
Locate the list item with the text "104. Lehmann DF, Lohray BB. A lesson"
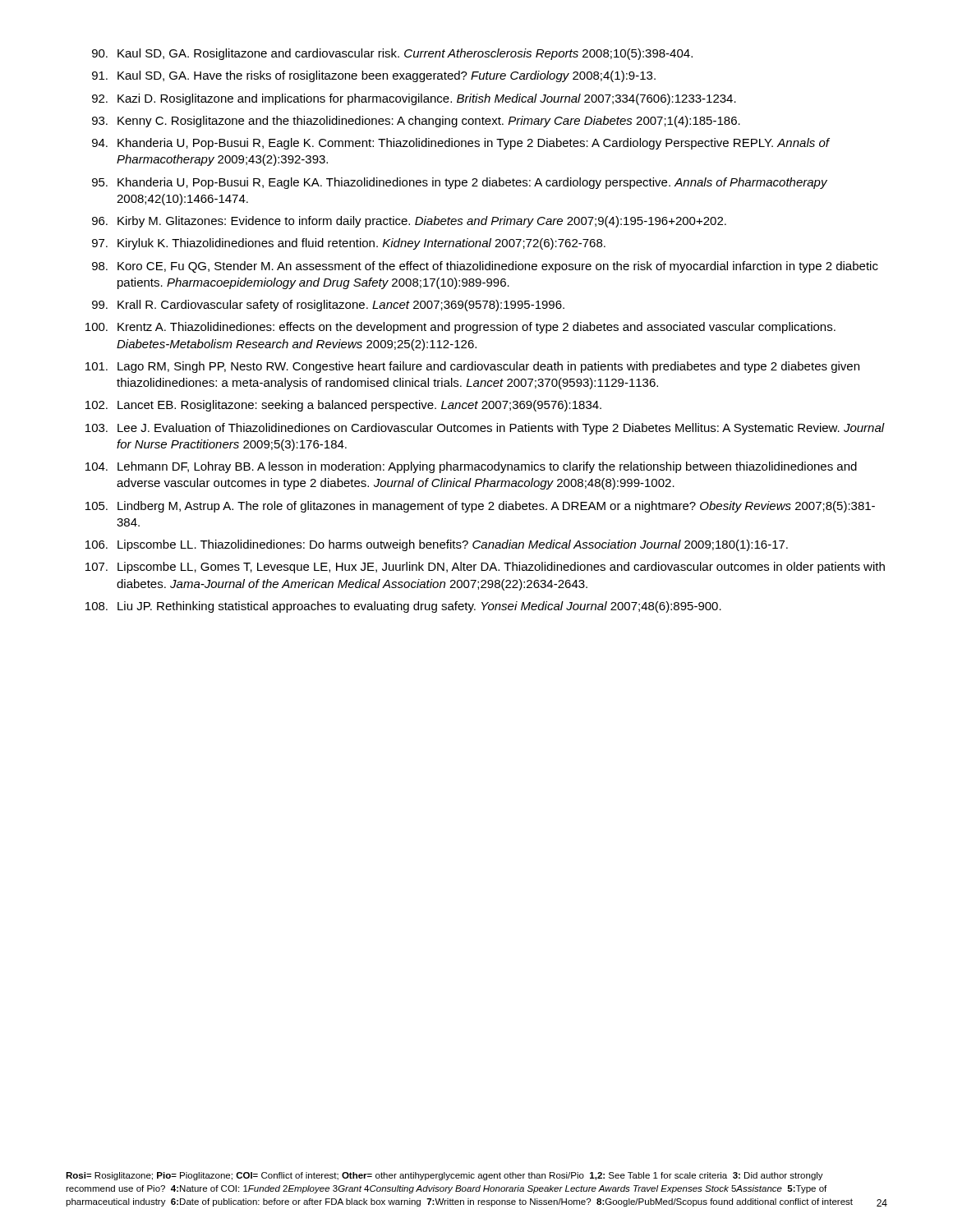coord(476,475)
